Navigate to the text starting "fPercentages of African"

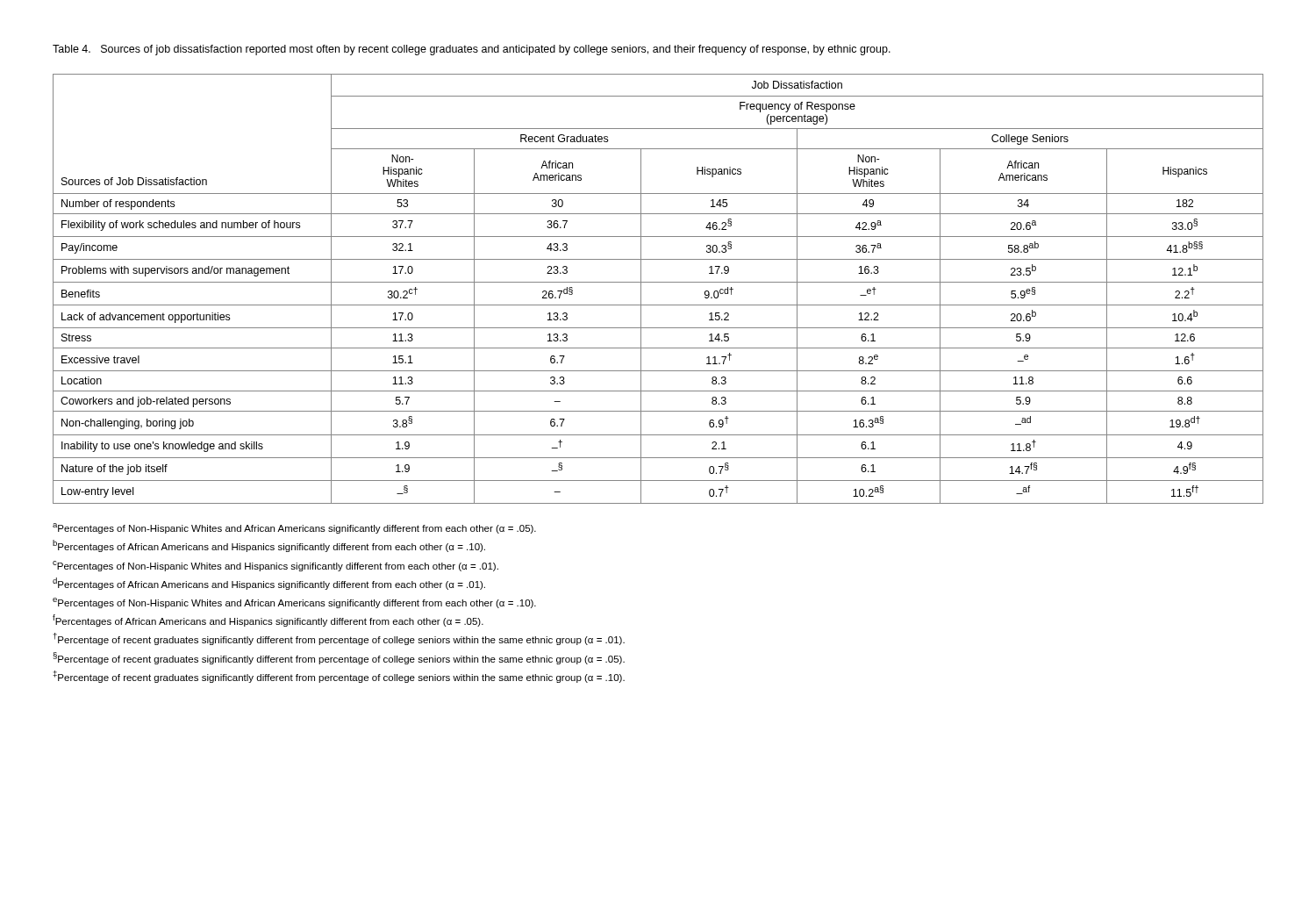click(268, 620)
